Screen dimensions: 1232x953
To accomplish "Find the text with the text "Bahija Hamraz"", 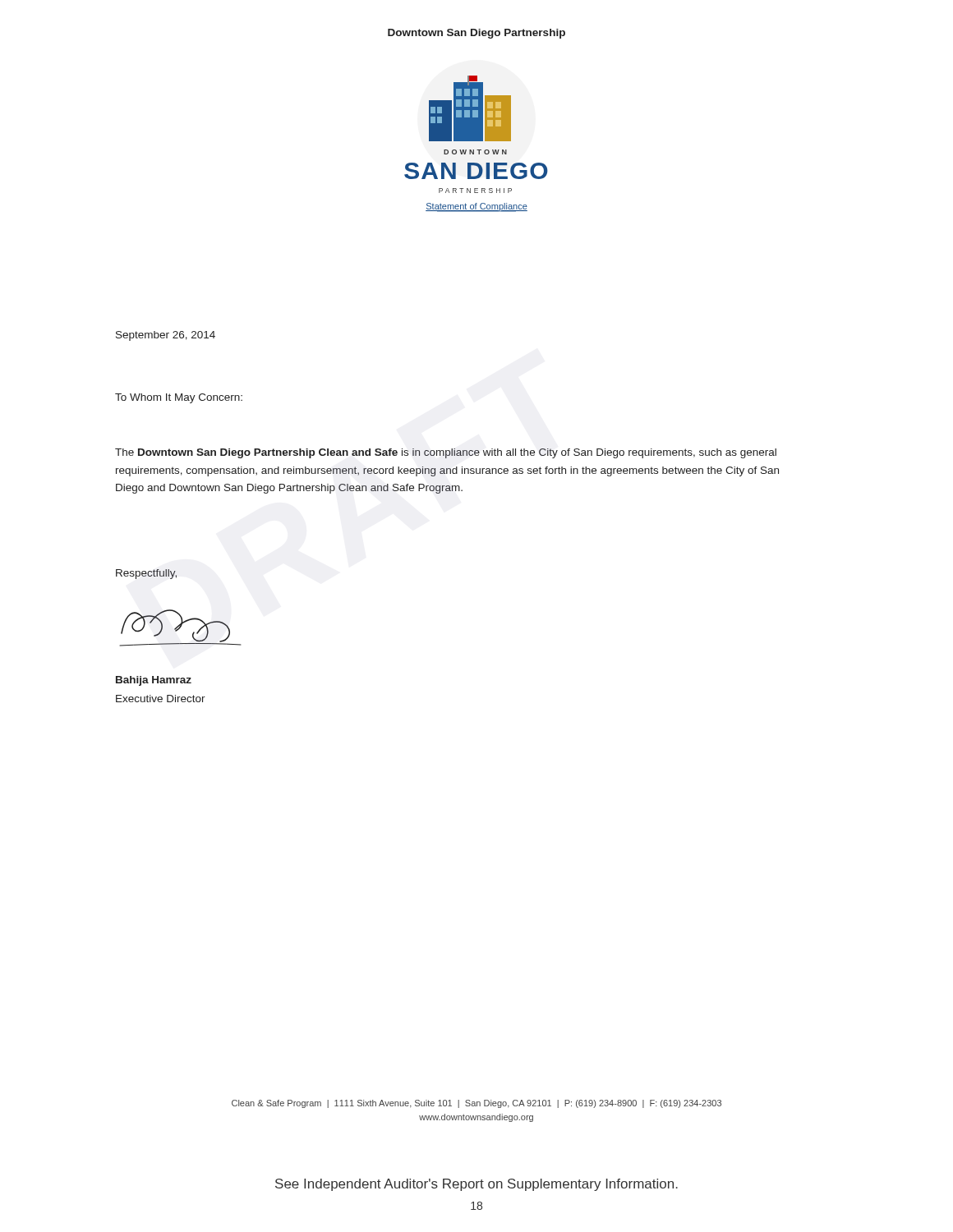I will click(153, 680).
